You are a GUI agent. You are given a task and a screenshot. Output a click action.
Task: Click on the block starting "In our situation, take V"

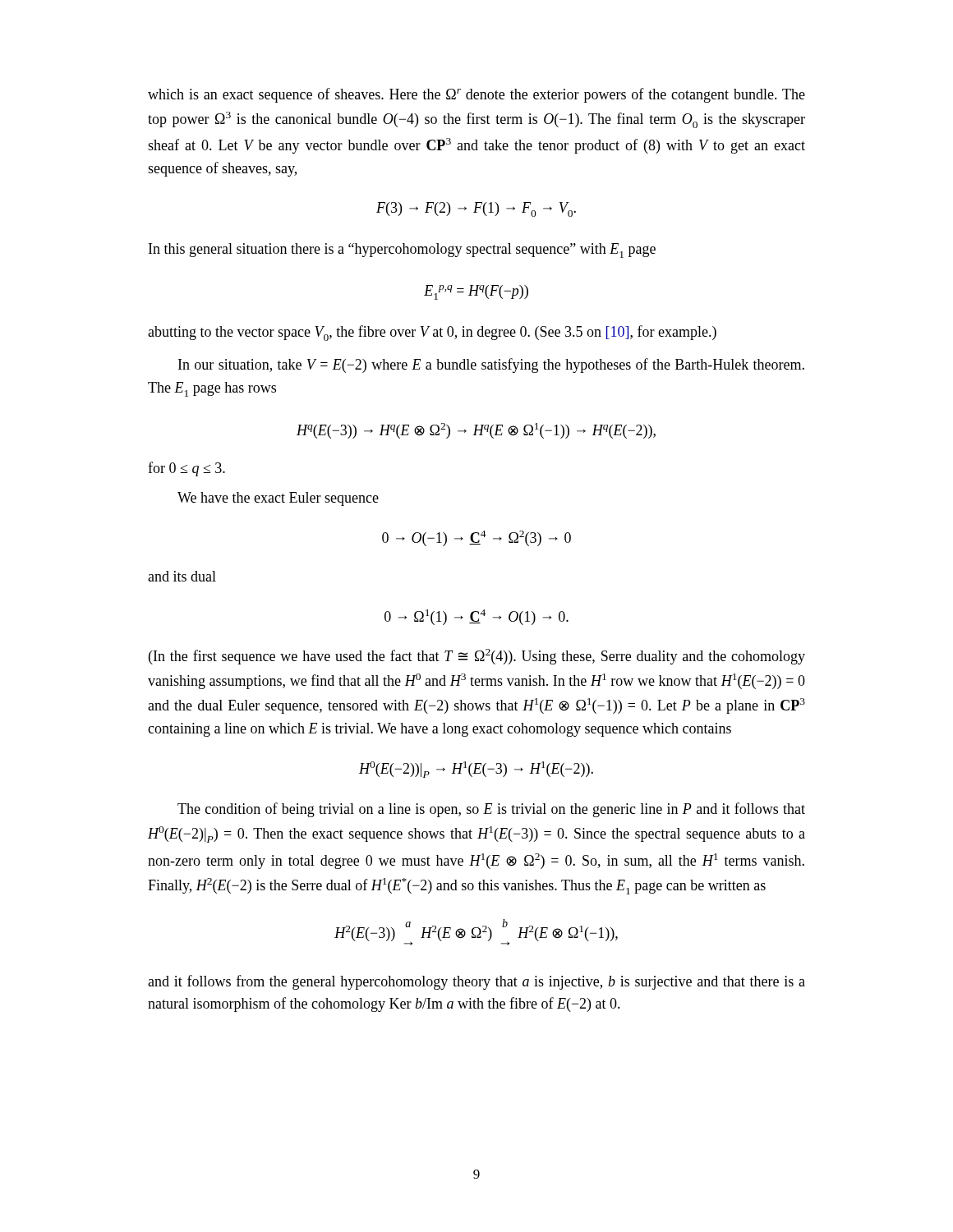pos(476,378)
